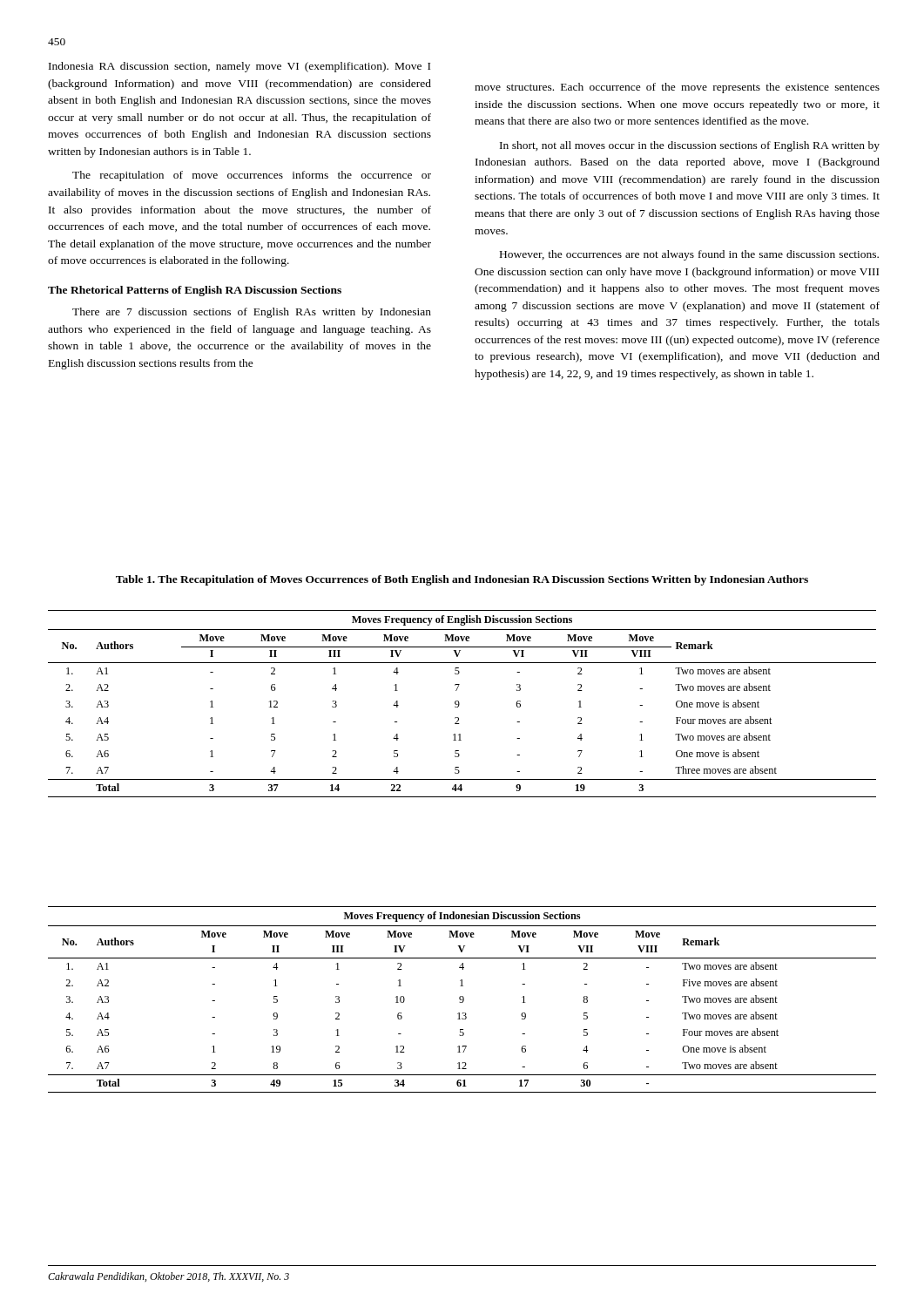Locate the passage starting "Indonesia RA discussion section, namely"

[x=239, y=109]
